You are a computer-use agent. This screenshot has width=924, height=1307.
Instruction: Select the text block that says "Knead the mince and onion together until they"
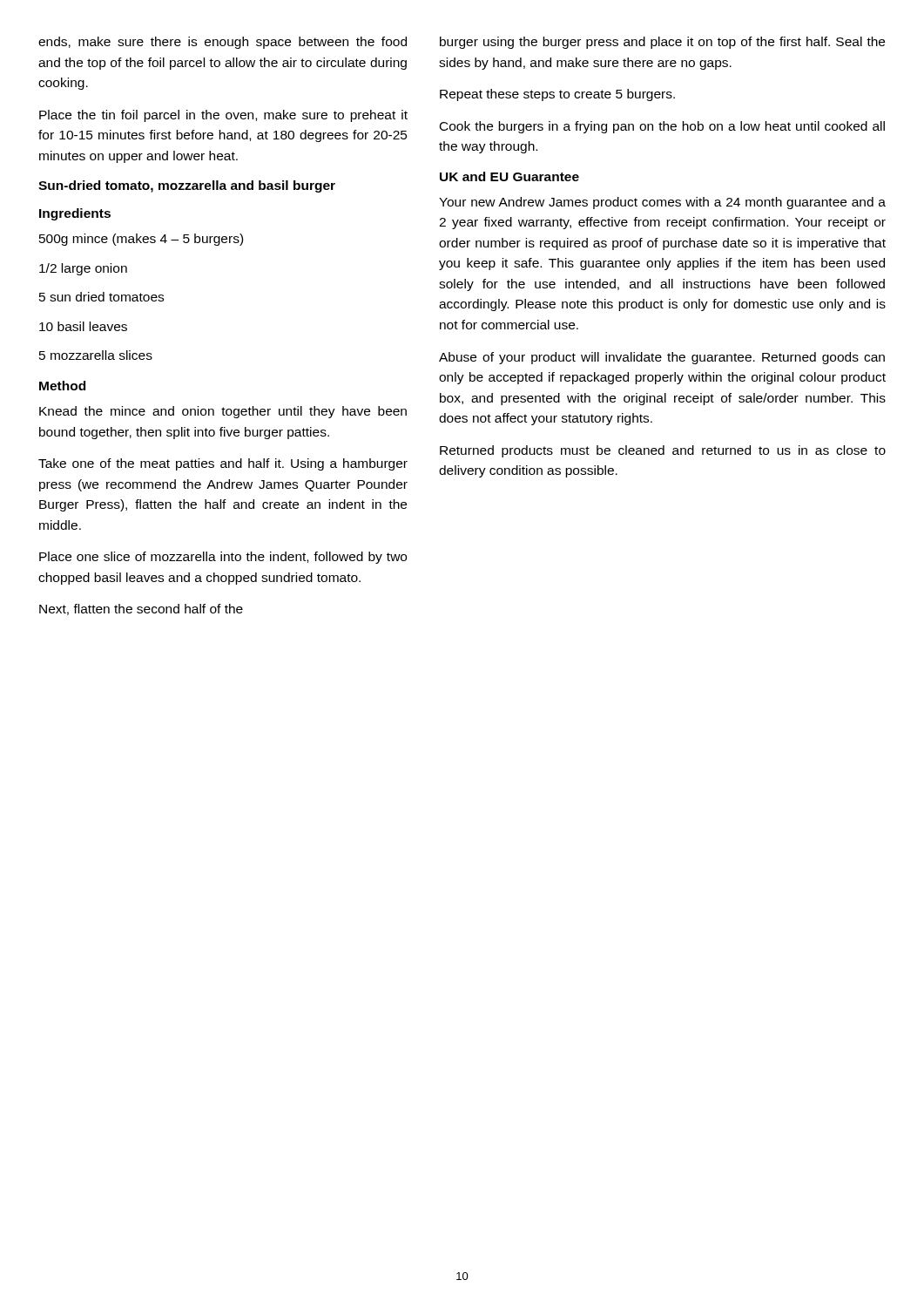223,421
